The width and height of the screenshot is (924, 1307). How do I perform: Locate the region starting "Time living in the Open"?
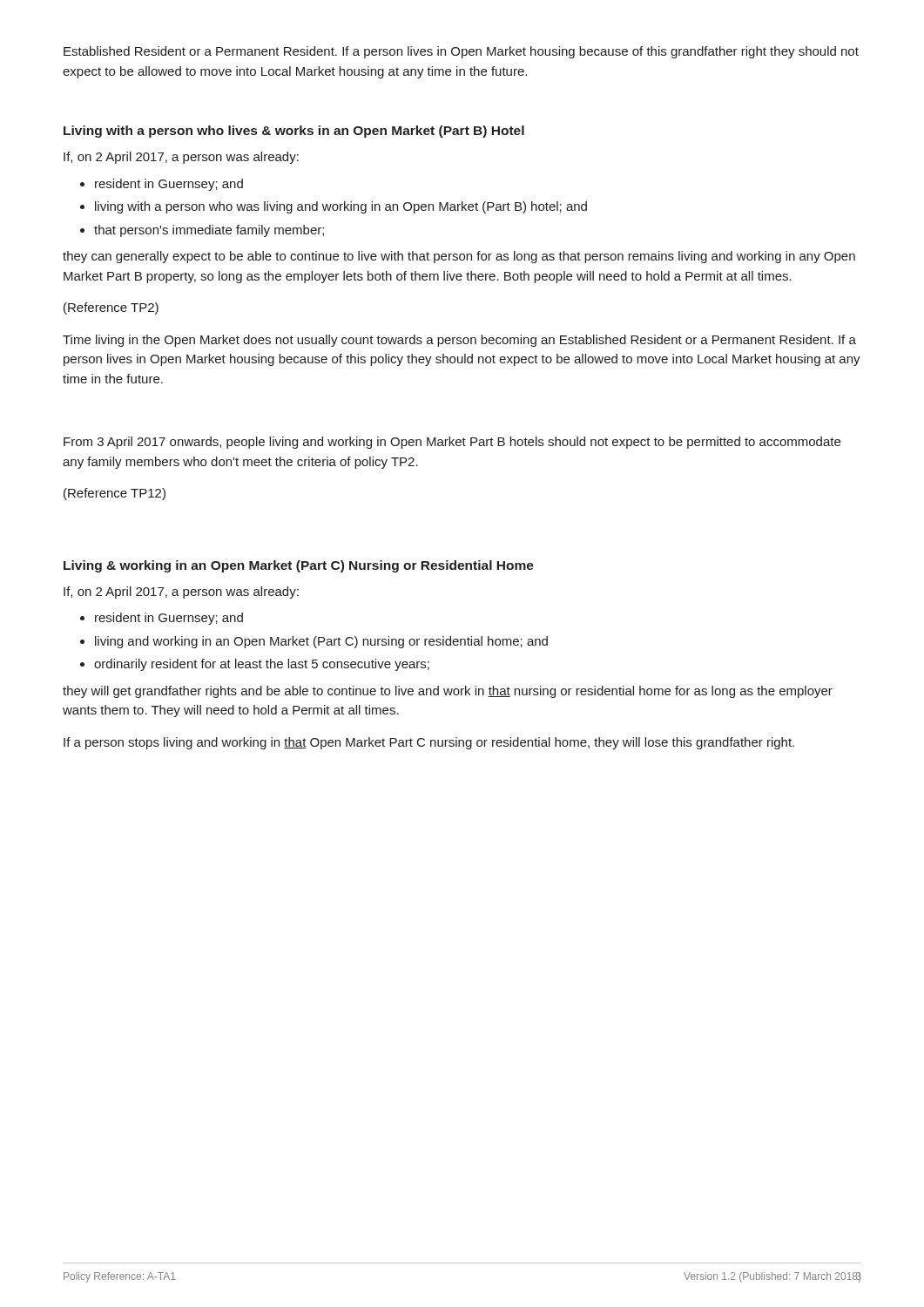tap(461, 359)
